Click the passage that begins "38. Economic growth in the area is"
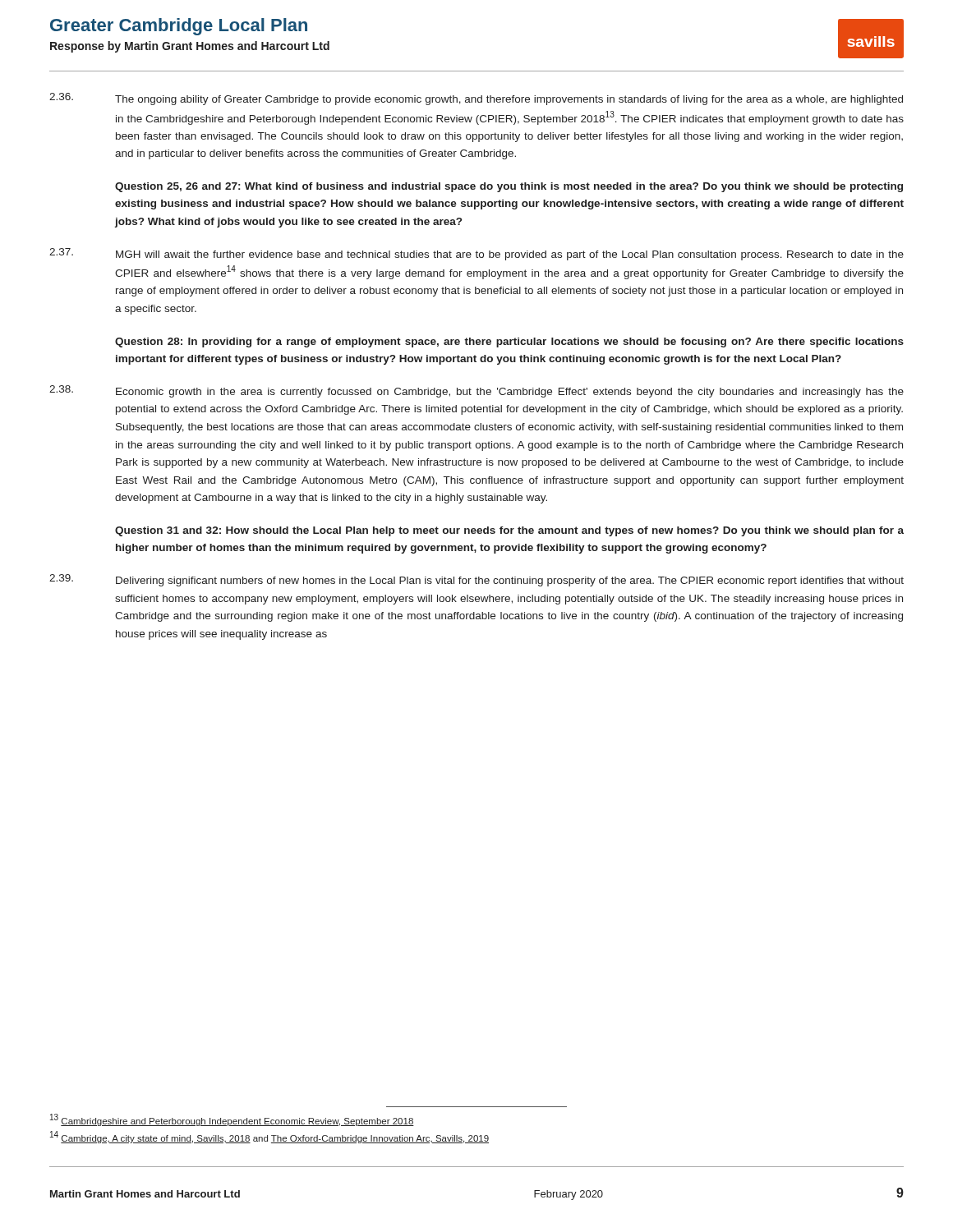The height and width of the screenshot is (1232, 953). coord(476,445)
